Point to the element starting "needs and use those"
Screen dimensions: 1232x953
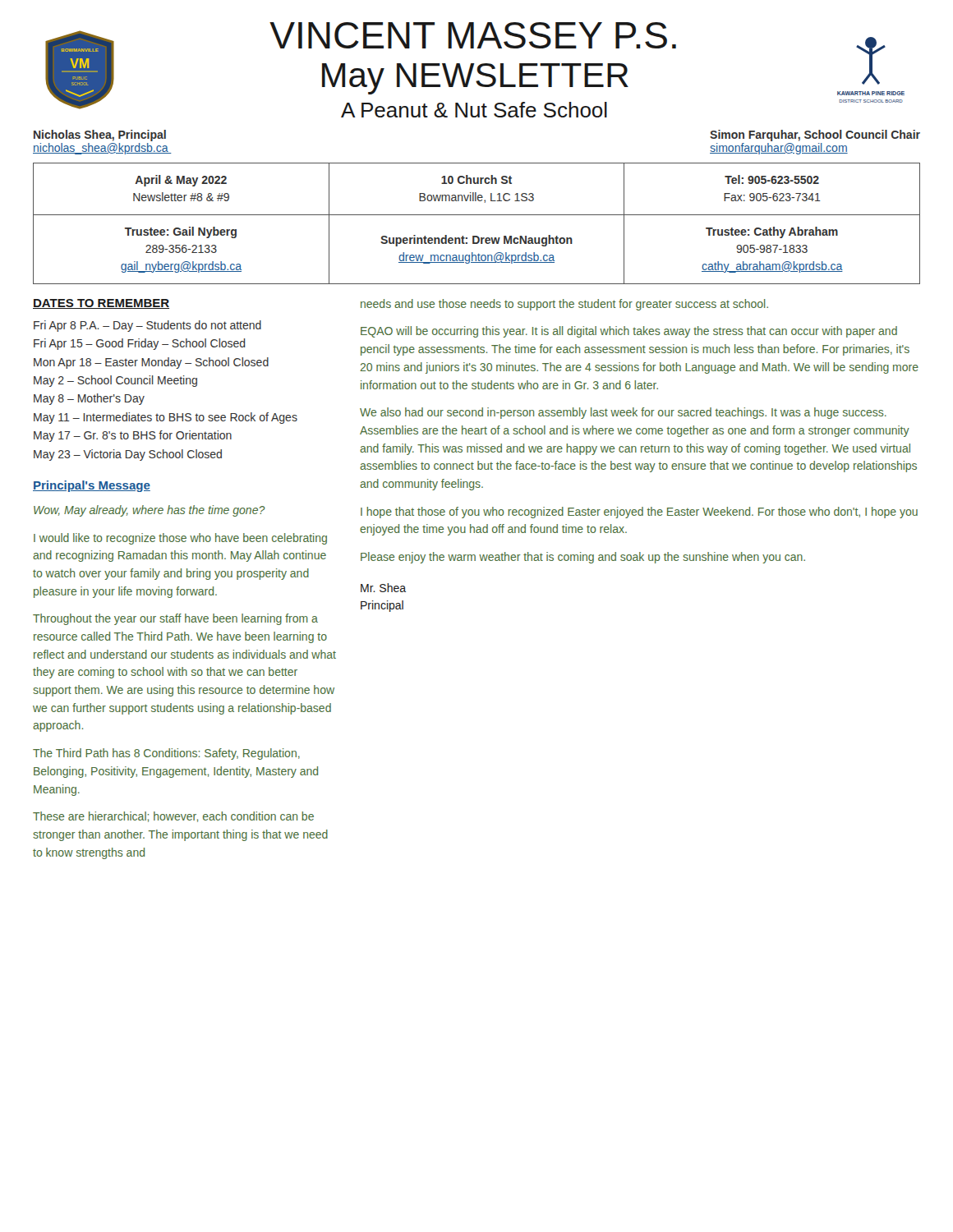coord(564,304)
